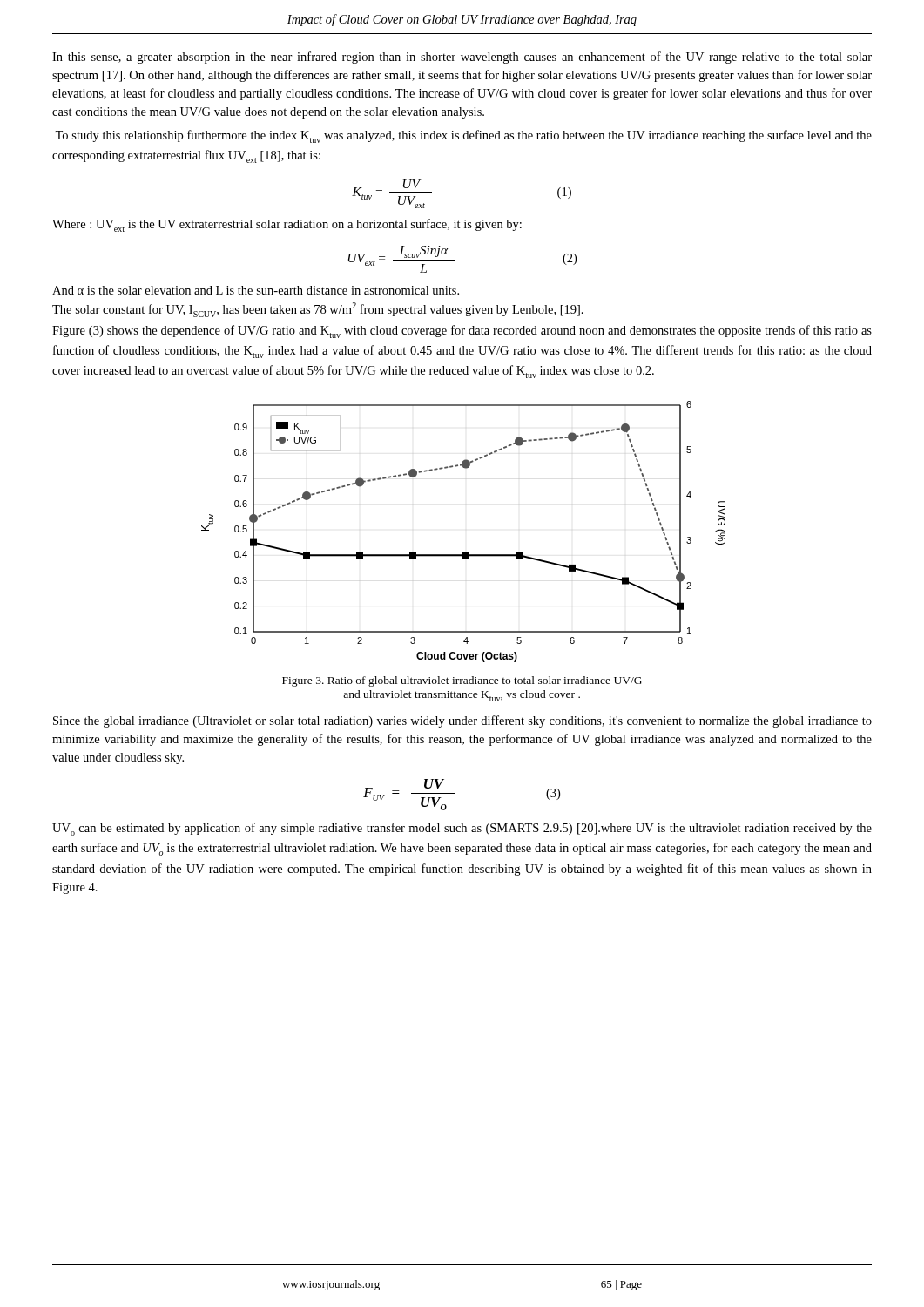
Task: Find the text block starting "To study this relationship"
Action: click(x=462, y=147)
